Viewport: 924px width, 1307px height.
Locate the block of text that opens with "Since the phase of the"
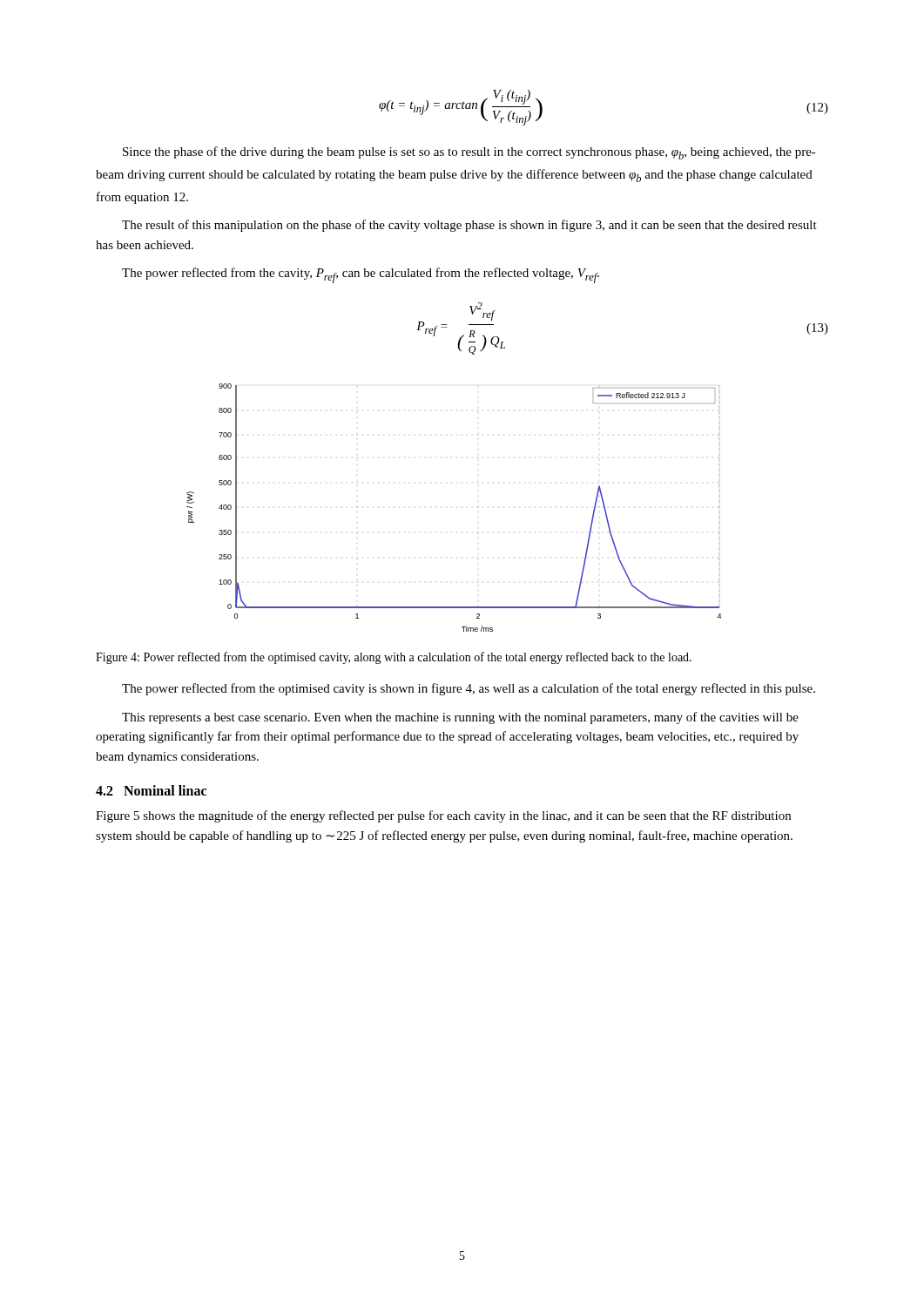(456, 174)
